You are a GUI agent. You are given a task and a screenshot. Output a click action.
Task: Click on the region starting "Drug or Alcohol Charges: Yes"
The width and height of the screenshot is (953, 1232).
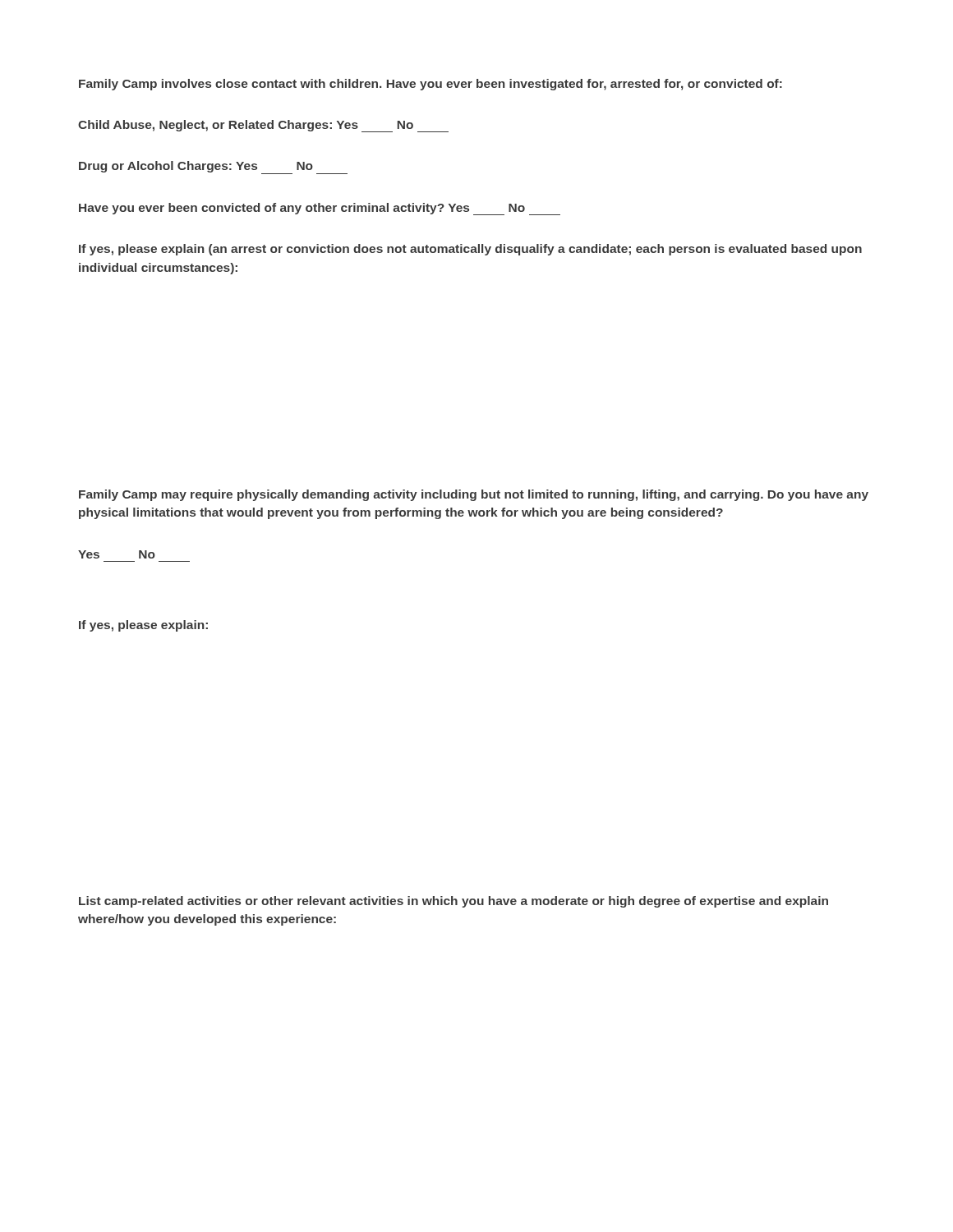click(213, 168)
